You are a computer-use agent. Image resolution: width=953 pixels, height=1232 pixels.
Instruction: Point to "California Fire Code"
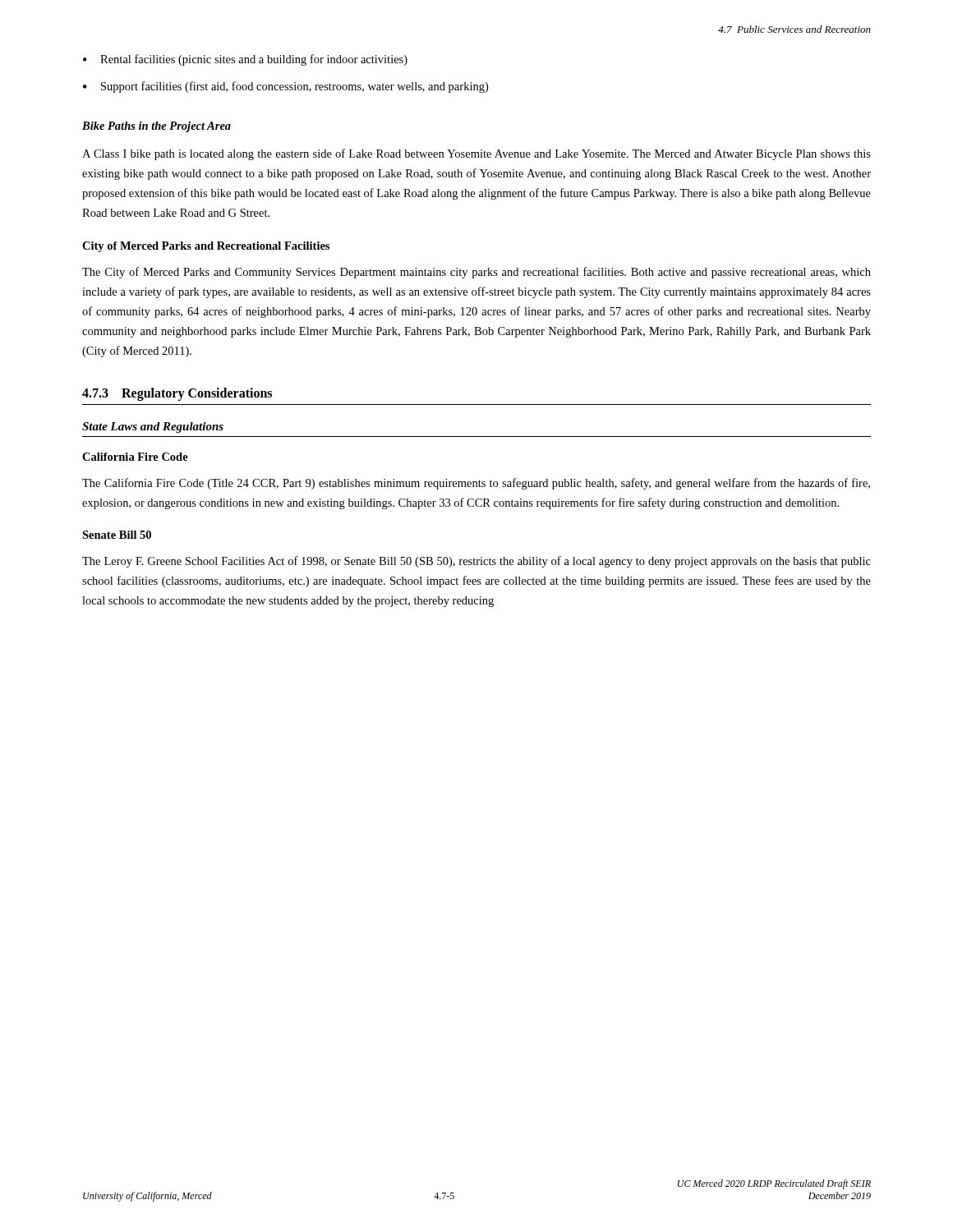point(135,457)
